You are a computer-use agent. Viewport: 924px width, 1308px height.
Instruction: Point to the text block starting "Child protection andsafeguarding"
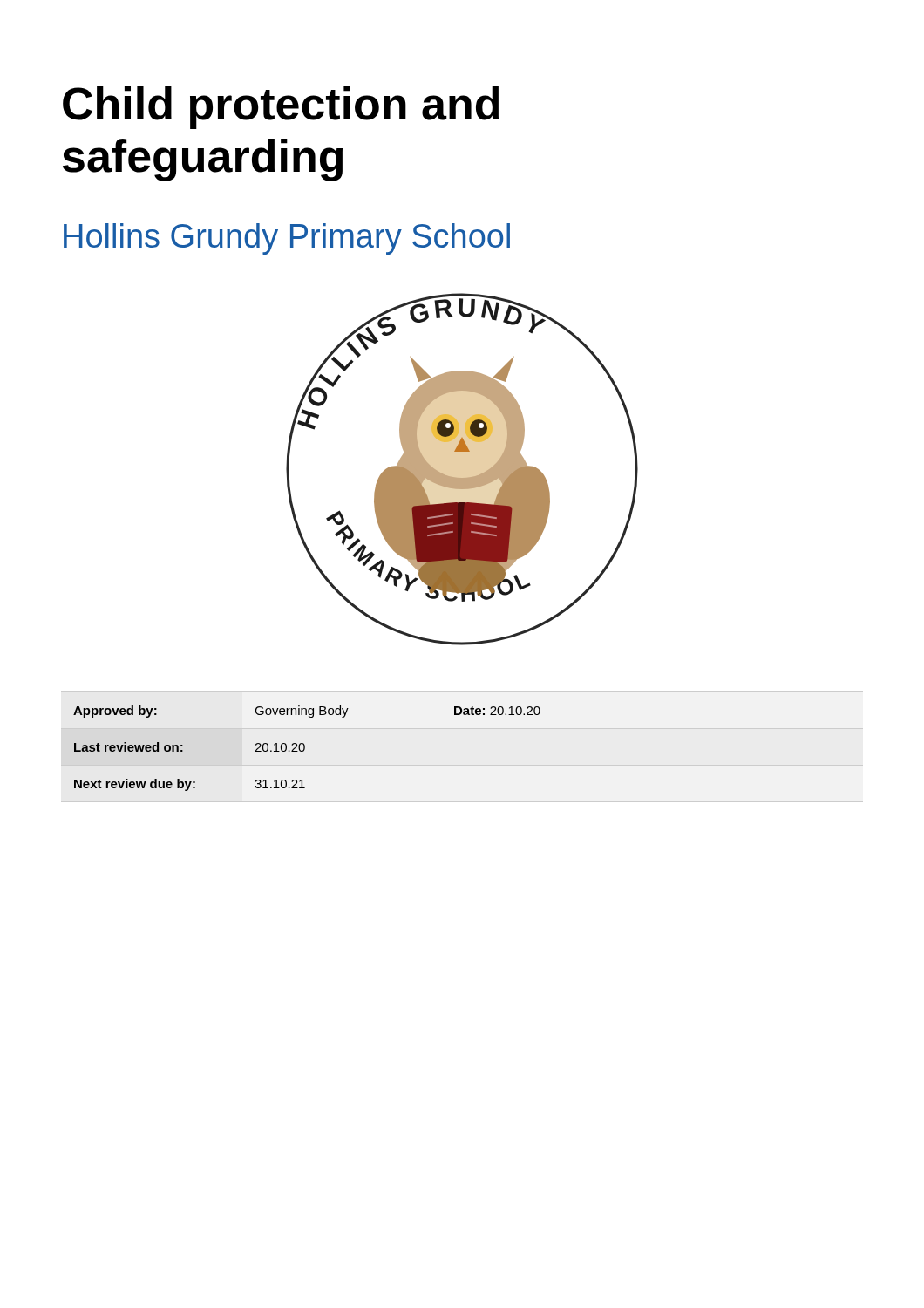pos(462,131)
